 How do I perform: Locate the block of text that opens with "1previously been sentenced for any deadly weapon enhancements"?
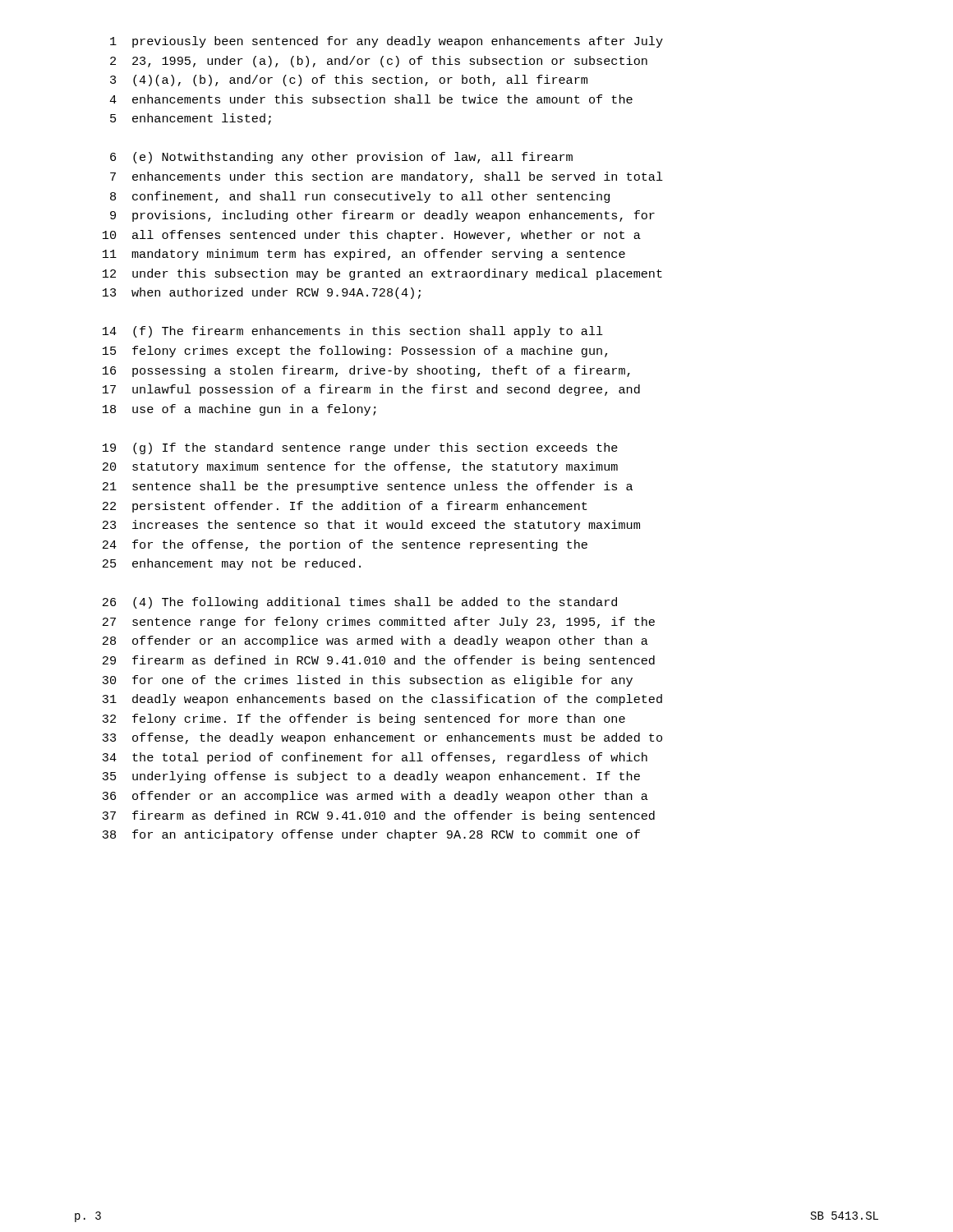(x=476, y=439)
